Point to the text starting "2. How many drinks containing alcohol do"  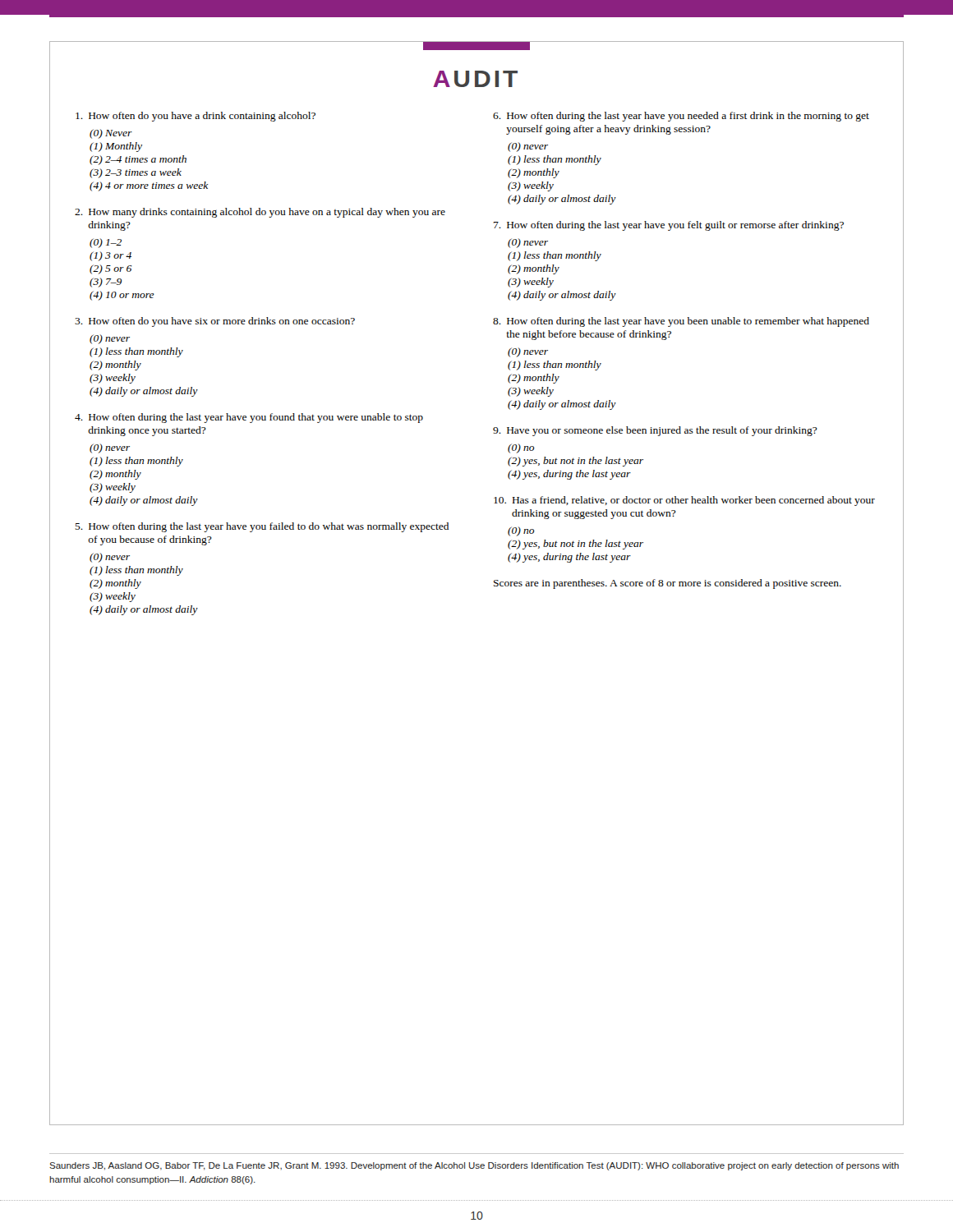pos(260,213)
